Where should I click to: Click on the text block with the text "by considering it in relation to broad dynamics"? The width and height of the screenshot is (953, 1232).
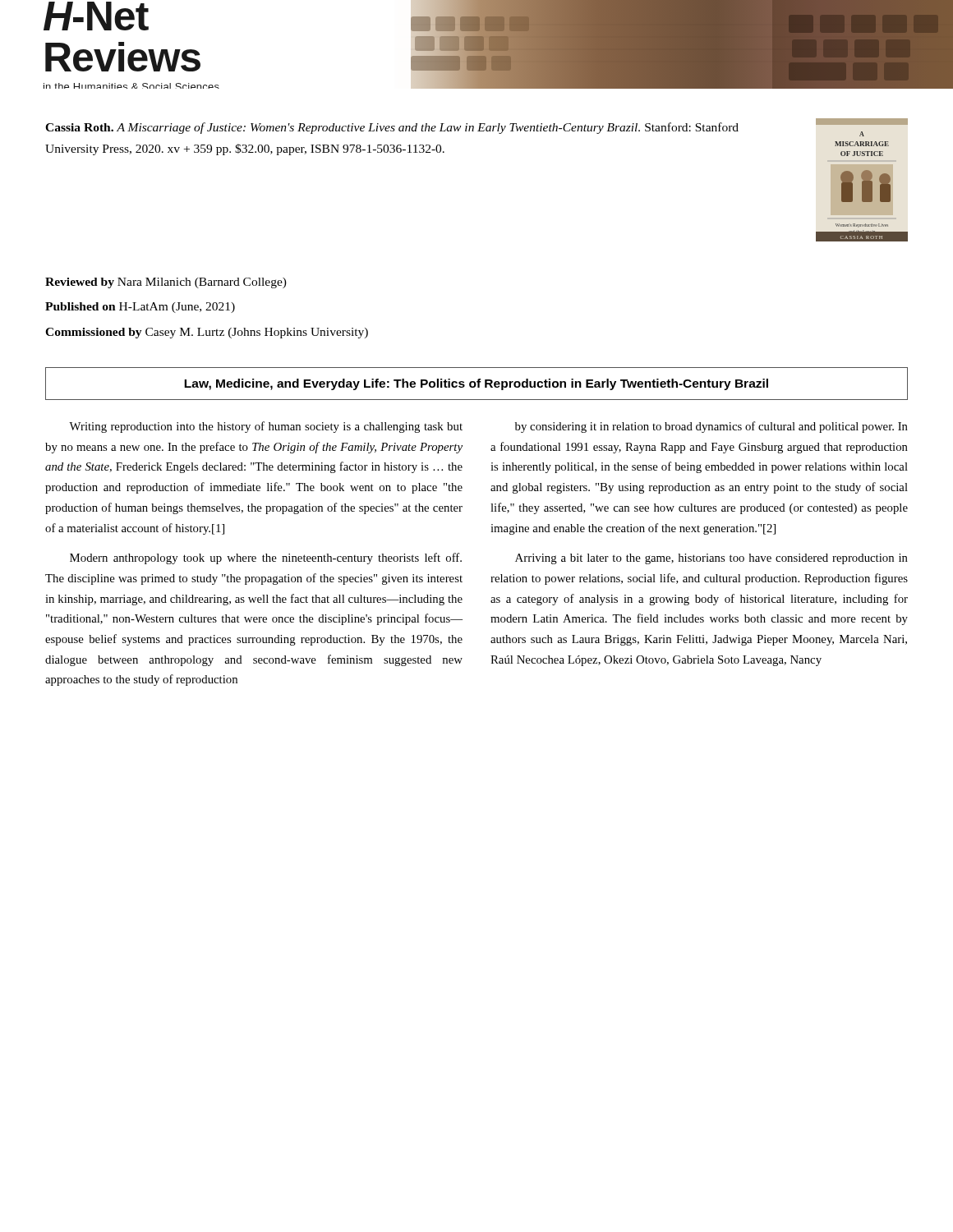point(699,543)
